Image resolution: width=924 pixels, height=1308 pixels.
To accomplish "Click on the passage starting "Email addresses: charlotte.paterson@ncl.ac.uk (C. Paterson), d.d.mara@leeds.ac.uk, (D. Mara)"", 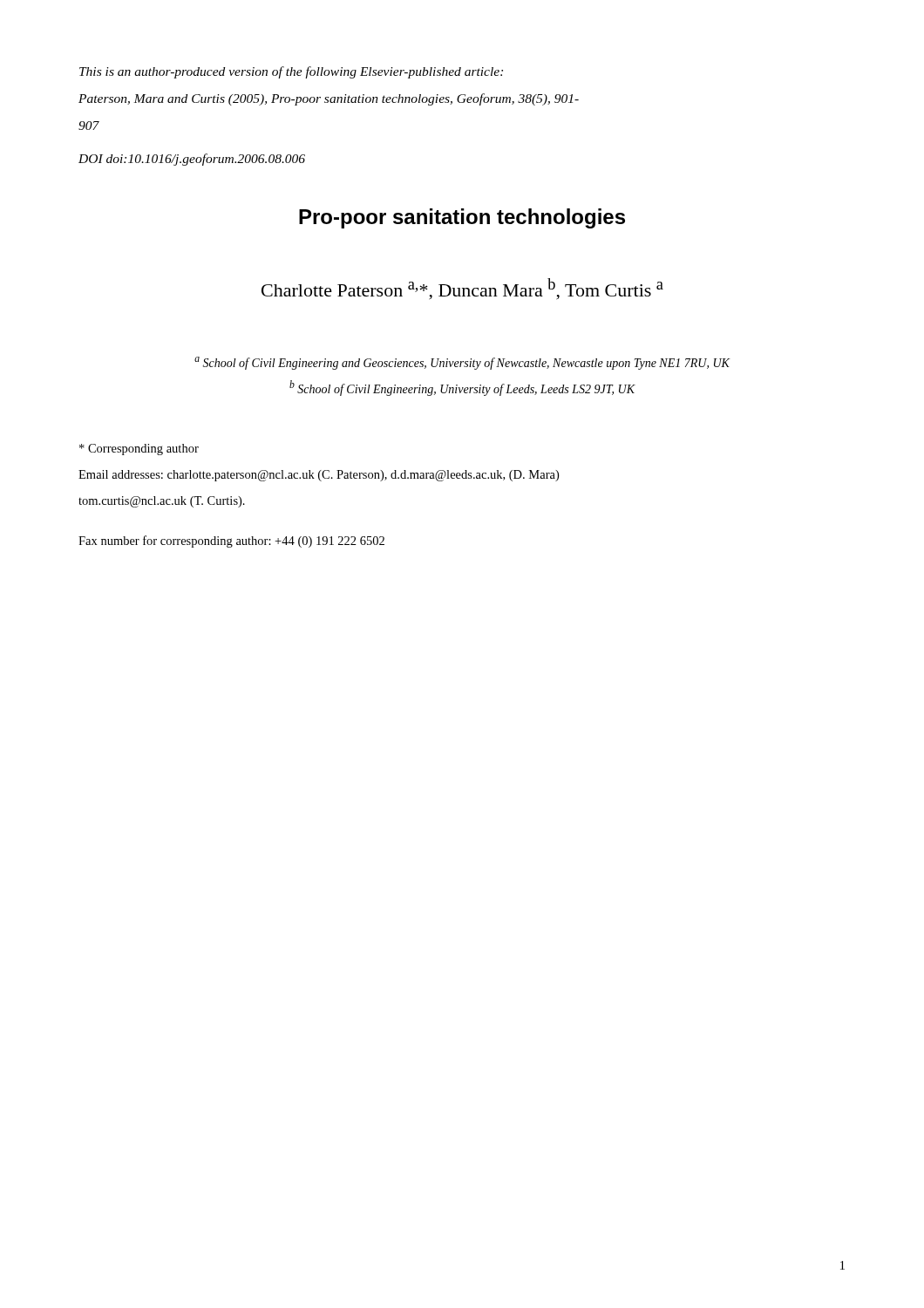I will click(x=319, y=474).
